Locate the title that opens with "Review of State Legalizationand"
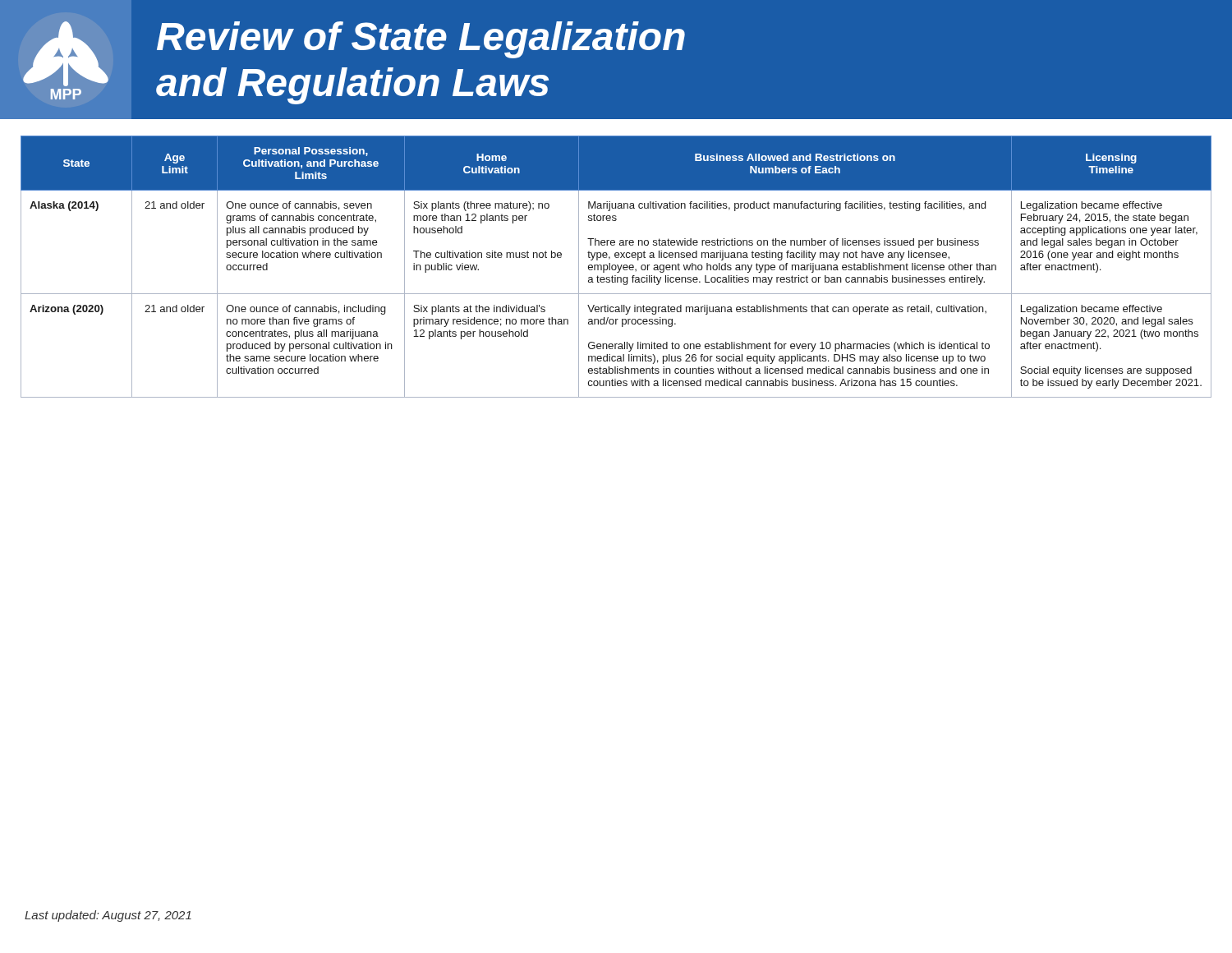The width and height of the screenshot is (1232, 953). [x=421, y=60]
